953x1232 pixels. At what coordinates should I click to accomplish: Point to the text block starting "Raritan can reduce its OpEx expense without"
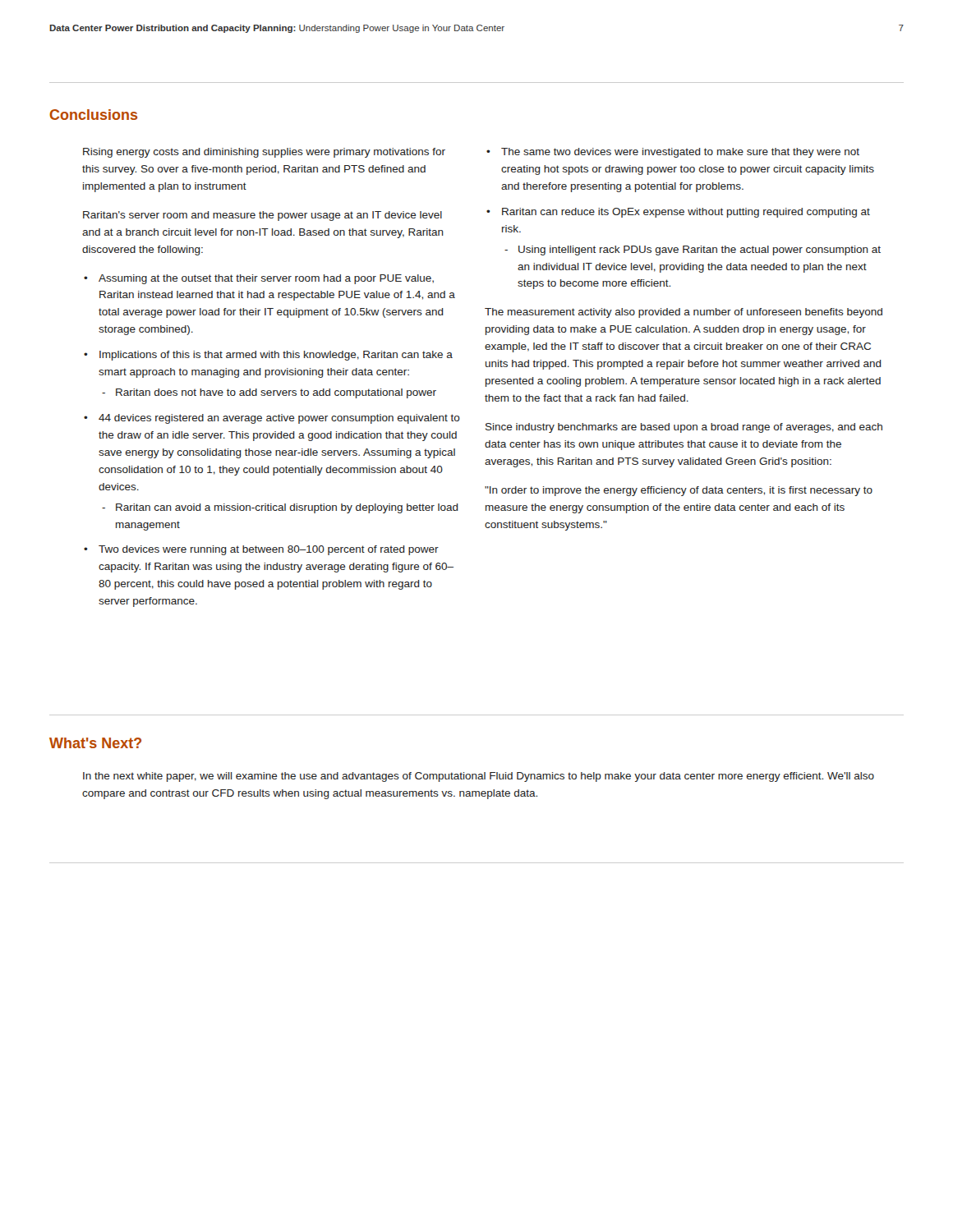point(694,249)
